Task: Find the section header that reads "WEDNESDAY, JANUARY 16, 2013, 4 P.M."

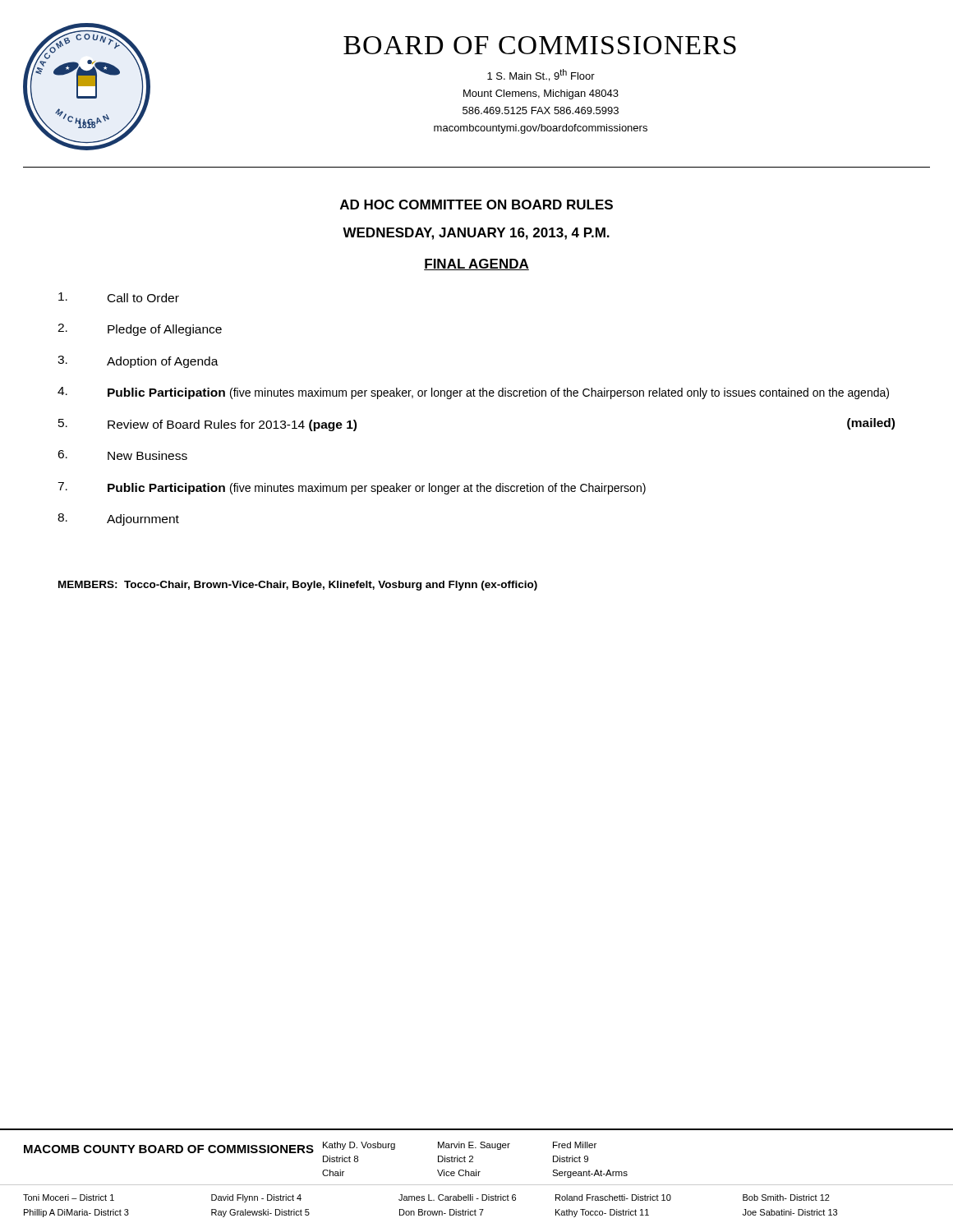Action: coord(476,233)
